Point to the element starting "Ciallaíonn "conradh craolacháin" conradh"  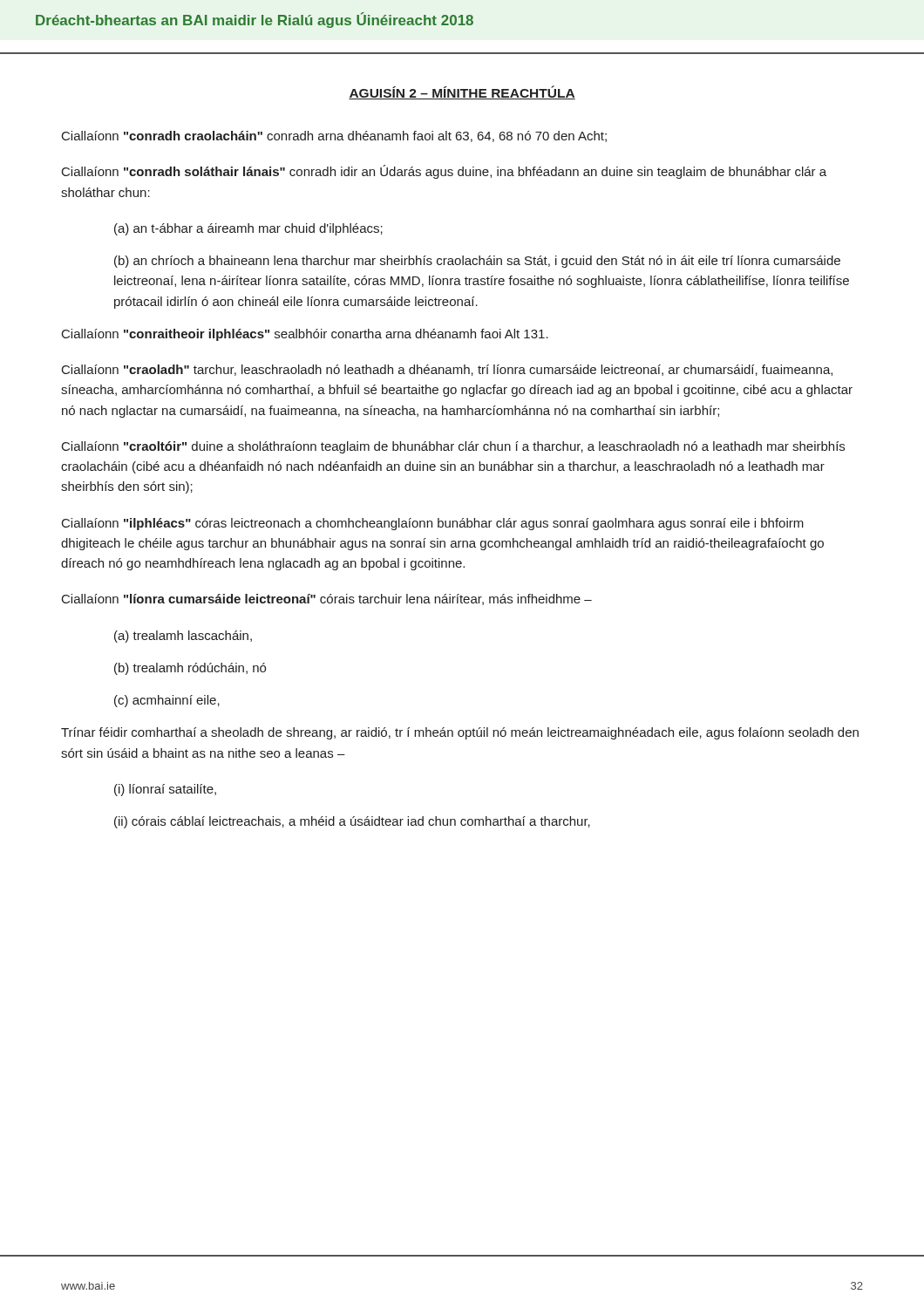tap(334, 136)
